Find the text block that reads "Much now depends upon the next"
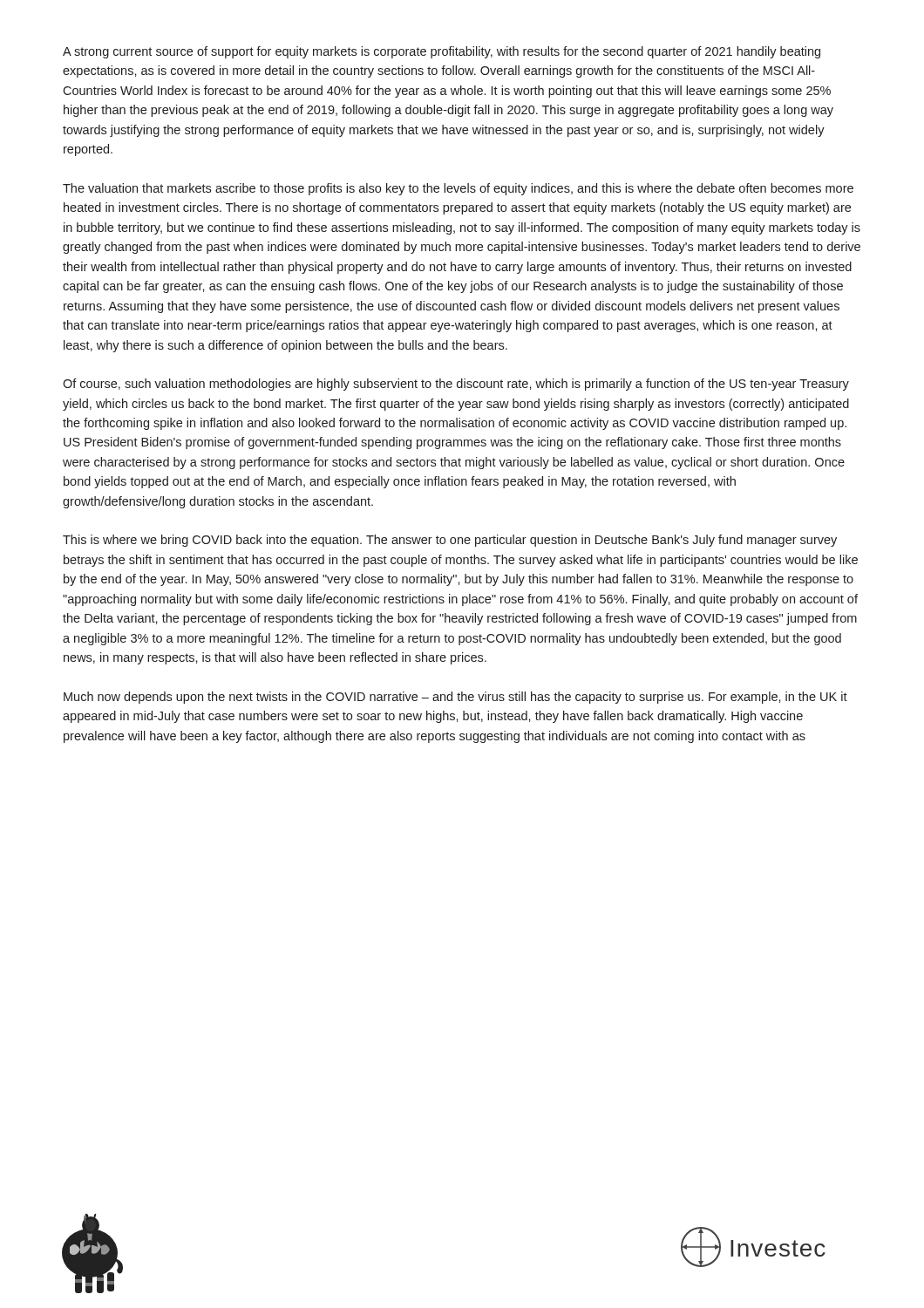The width and height of the screenshot is (924, 1308). pos(455,716)
